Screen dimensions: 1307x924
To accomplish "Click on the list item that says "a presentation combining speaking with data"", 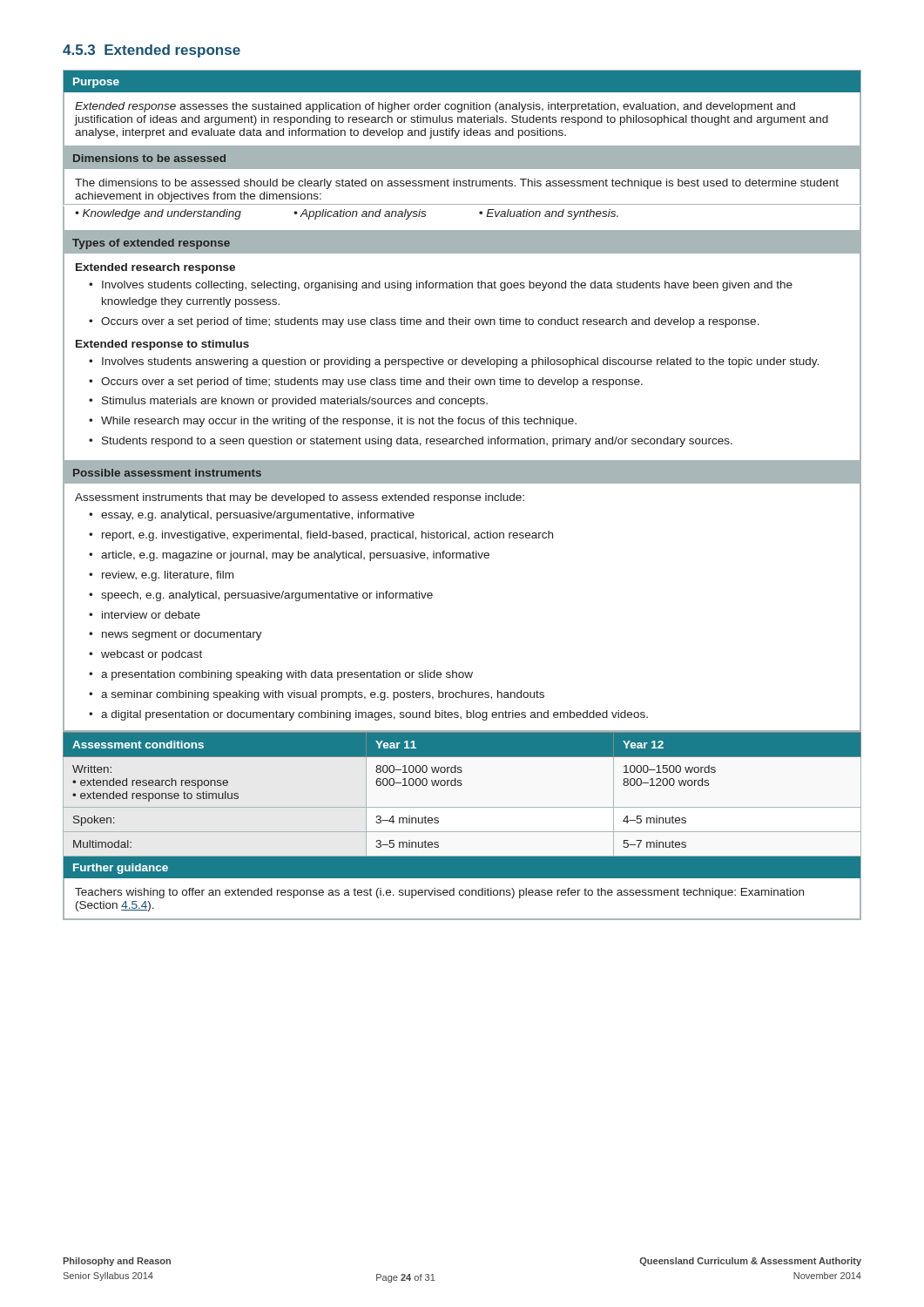I will [287, 674].
